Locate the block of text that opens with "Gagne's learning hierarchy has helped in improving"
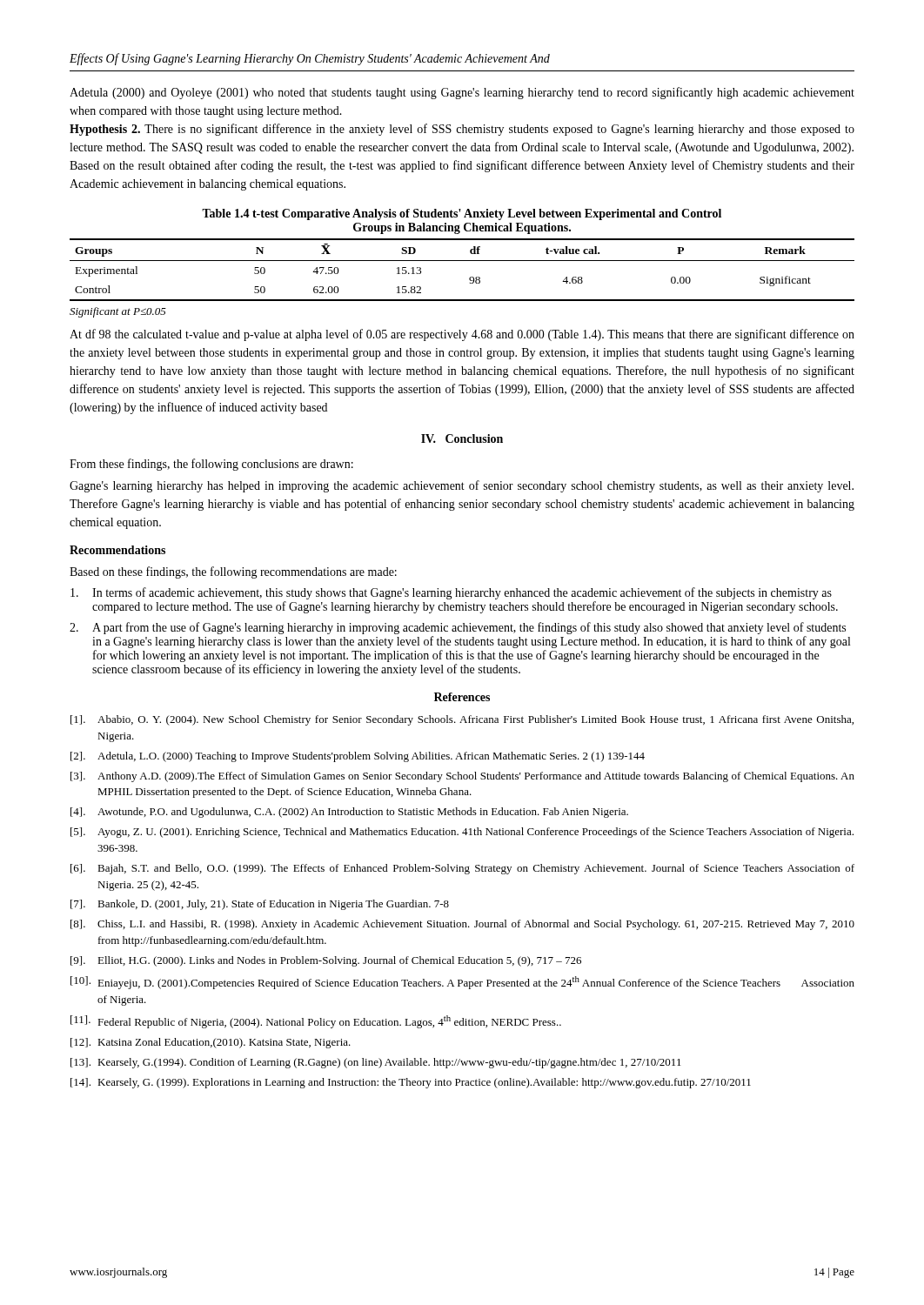This screenshot has width=924, height=1305. [x=462, y=504]
